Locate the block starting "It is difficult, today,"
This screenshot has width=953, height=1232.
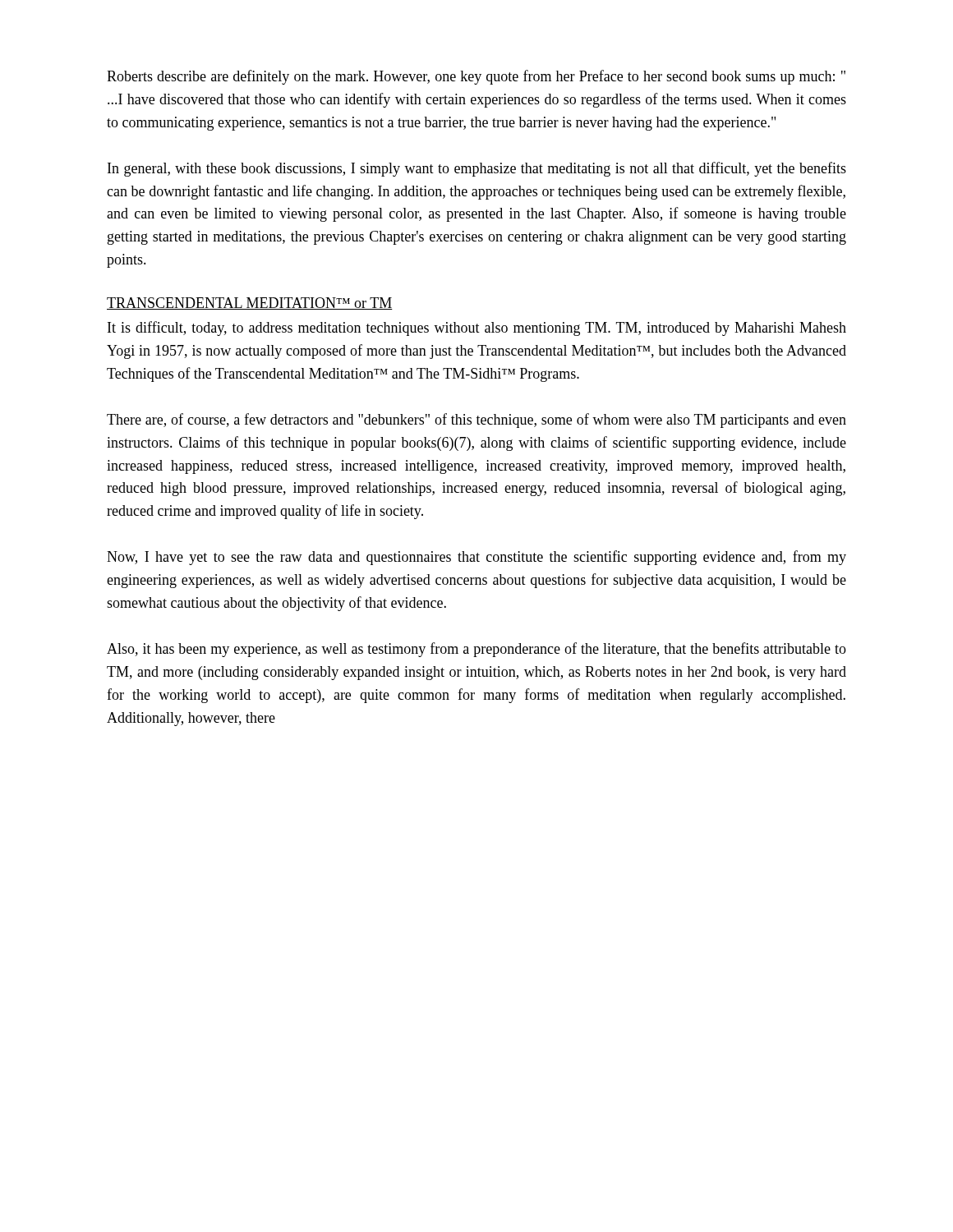tap(476, 351)
